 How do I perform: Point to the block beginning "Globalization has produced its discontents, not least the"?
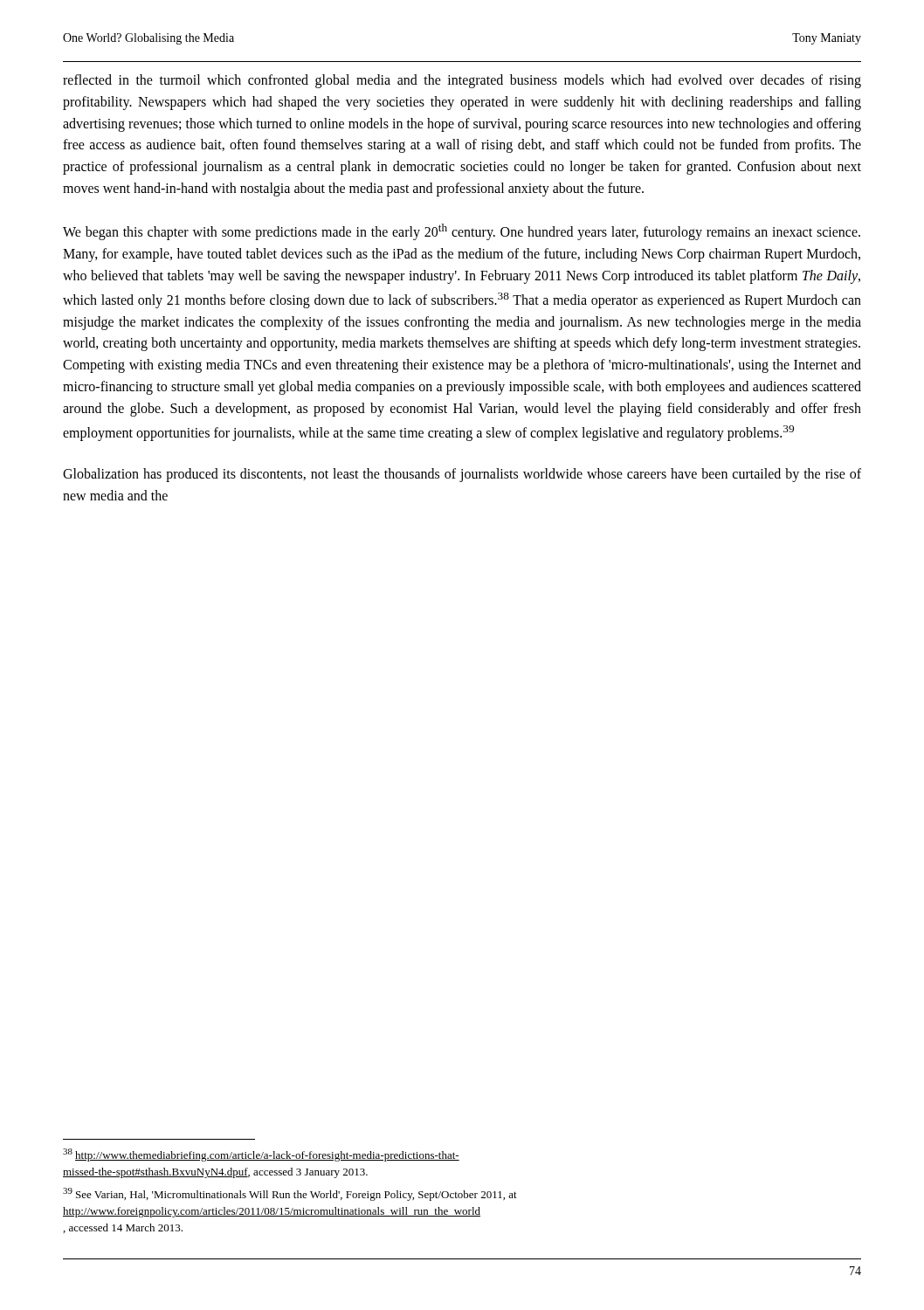tap(462, 484)
